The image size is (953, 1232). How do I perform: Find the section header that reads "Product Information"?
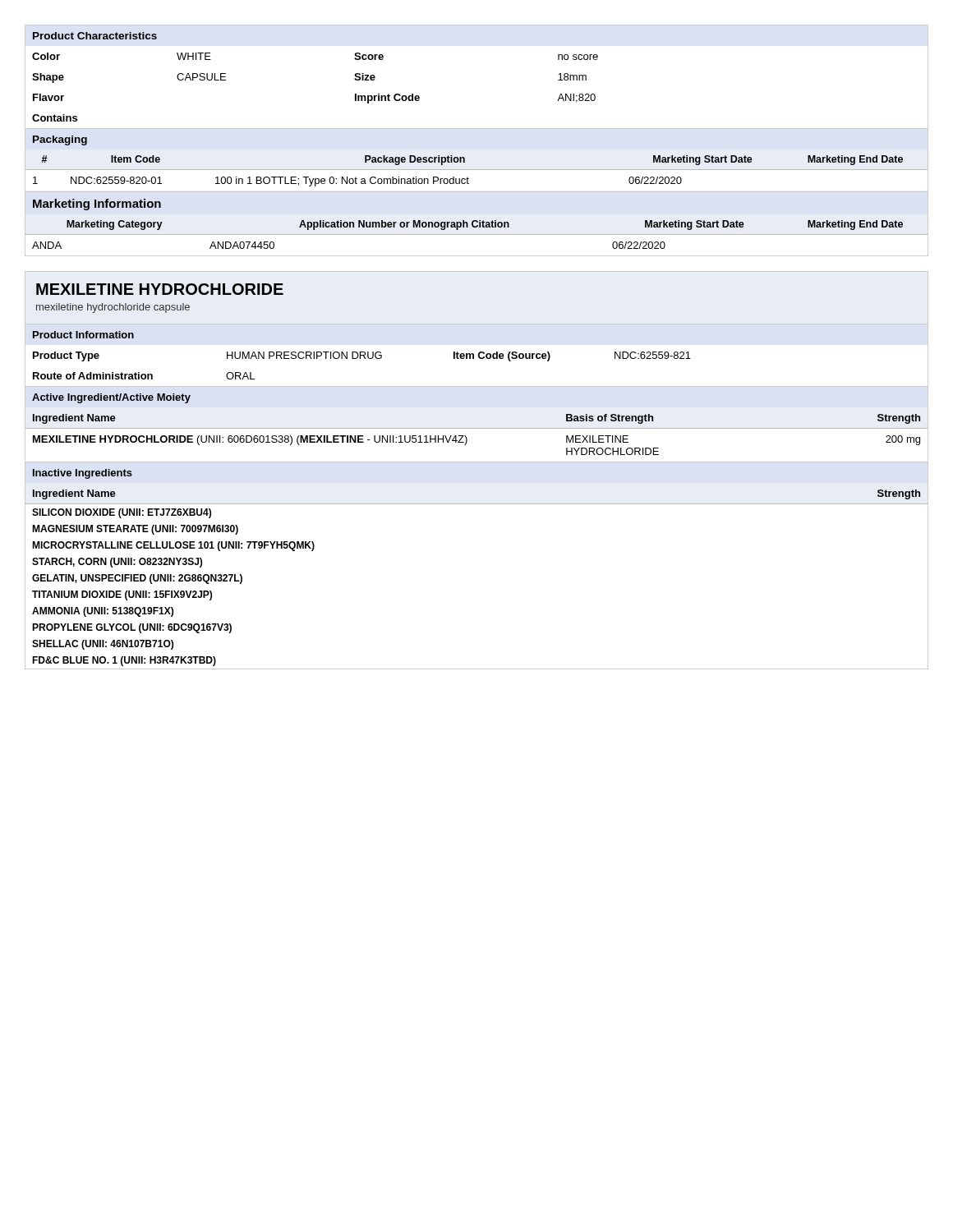pos(83,335)
